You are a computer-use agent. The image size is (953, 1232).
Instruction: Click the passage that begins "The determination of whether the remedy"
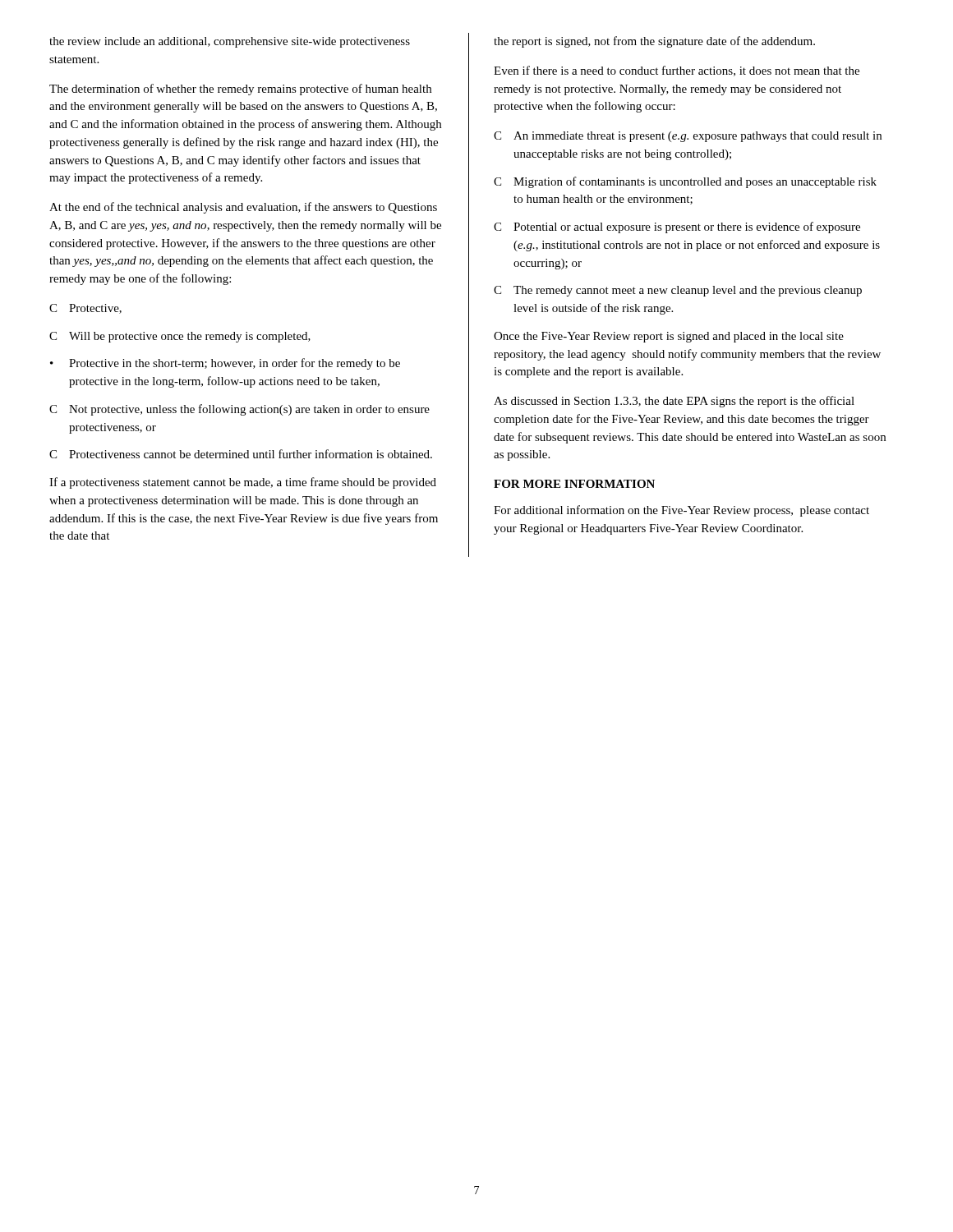(246, 133)
